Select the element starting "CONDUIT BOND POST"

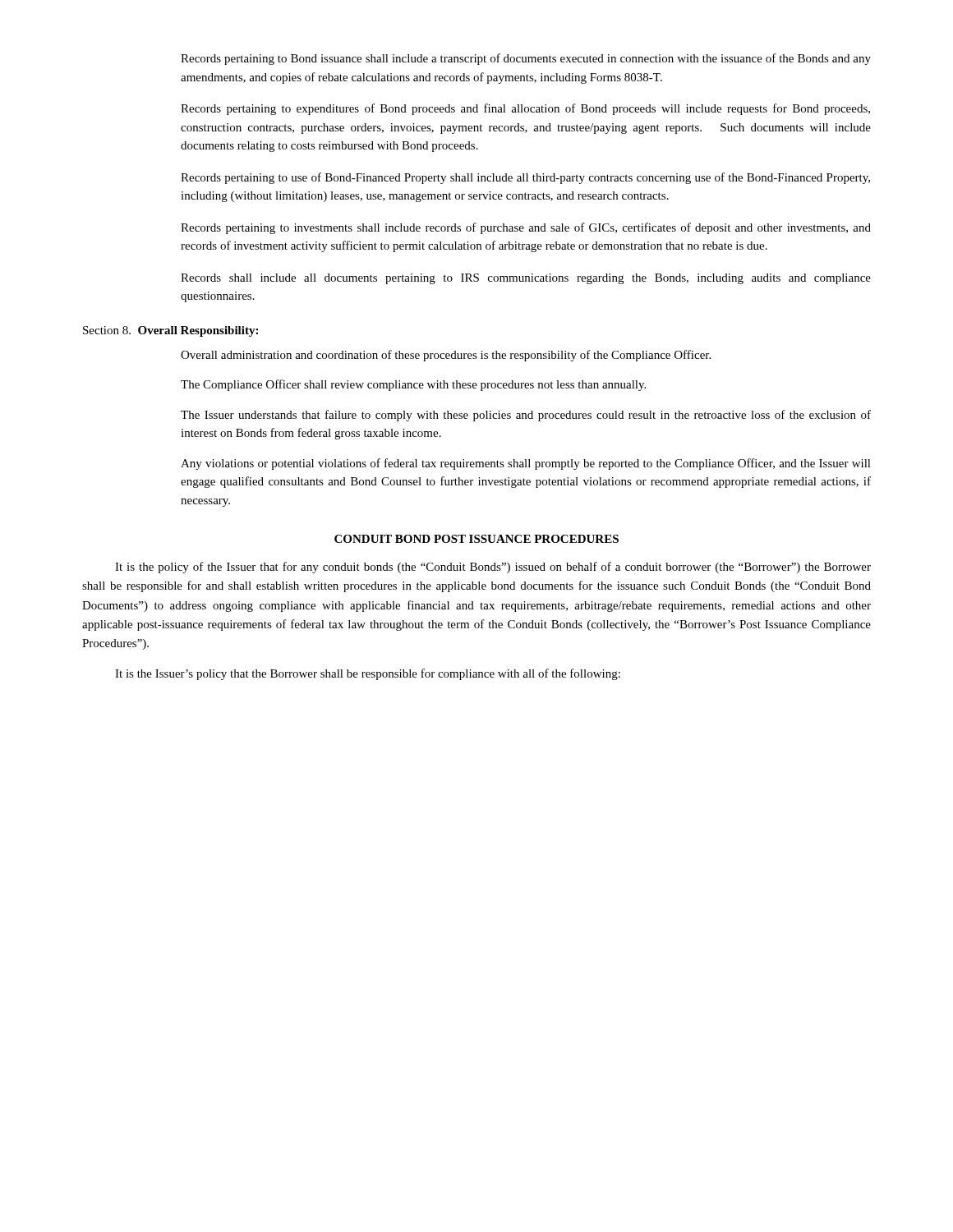[x=476, y=539]
